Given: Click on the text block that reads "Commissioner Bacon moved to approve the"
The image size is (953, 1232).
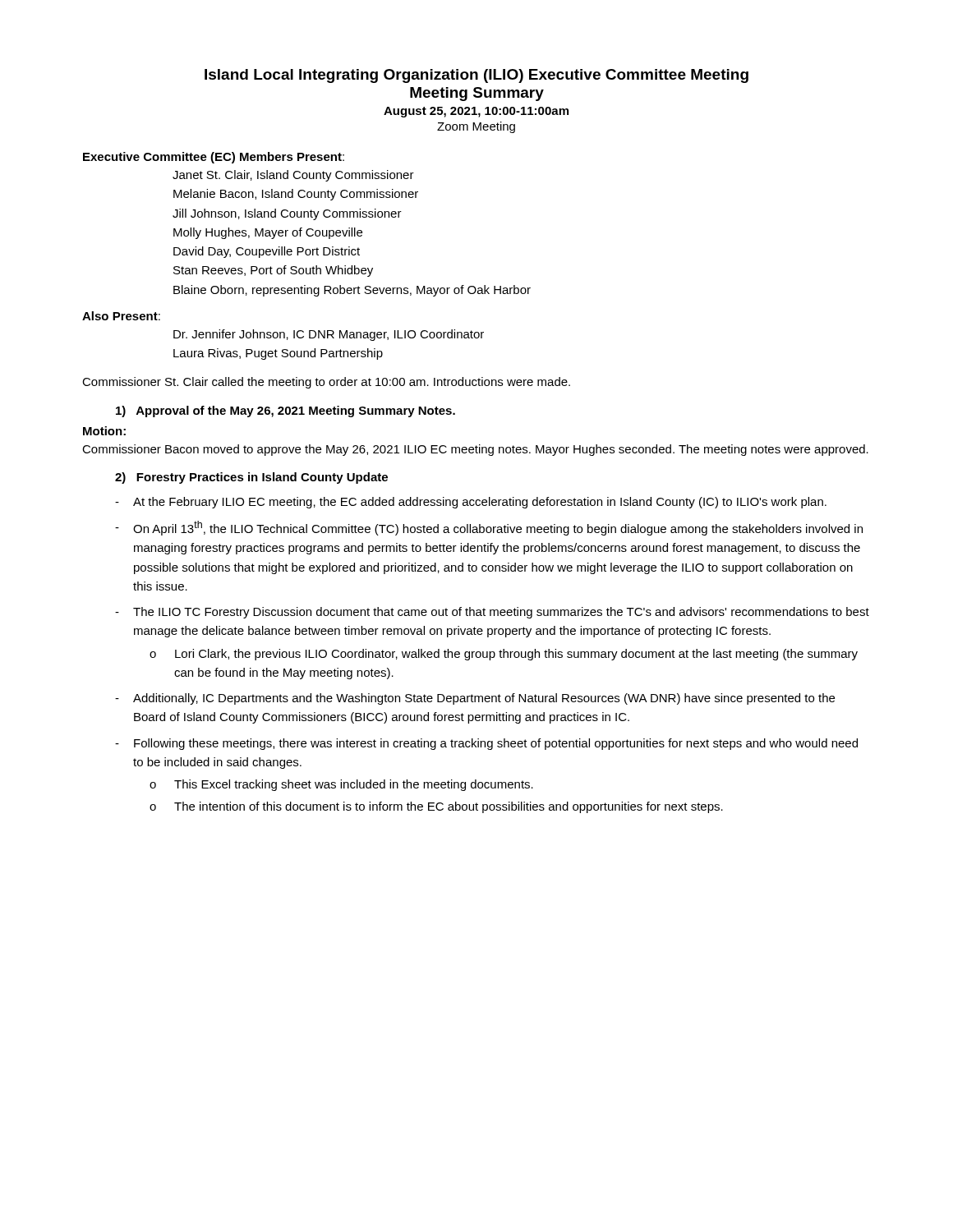Looking at the screenshot, I should pos(476,448).
